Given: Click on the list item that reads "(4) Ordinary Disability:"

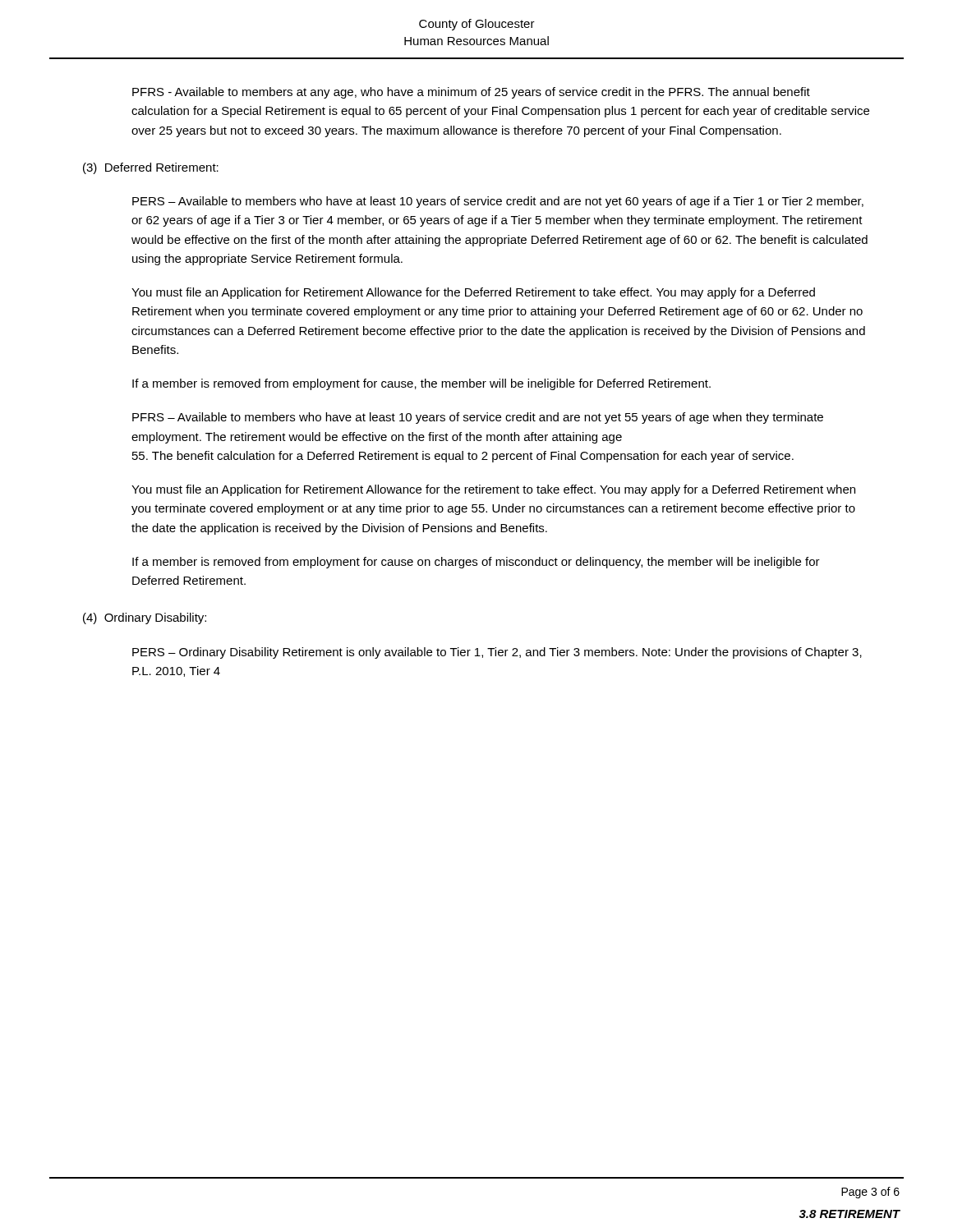Looking at the screenshot, I should click(x=145, y=617).
